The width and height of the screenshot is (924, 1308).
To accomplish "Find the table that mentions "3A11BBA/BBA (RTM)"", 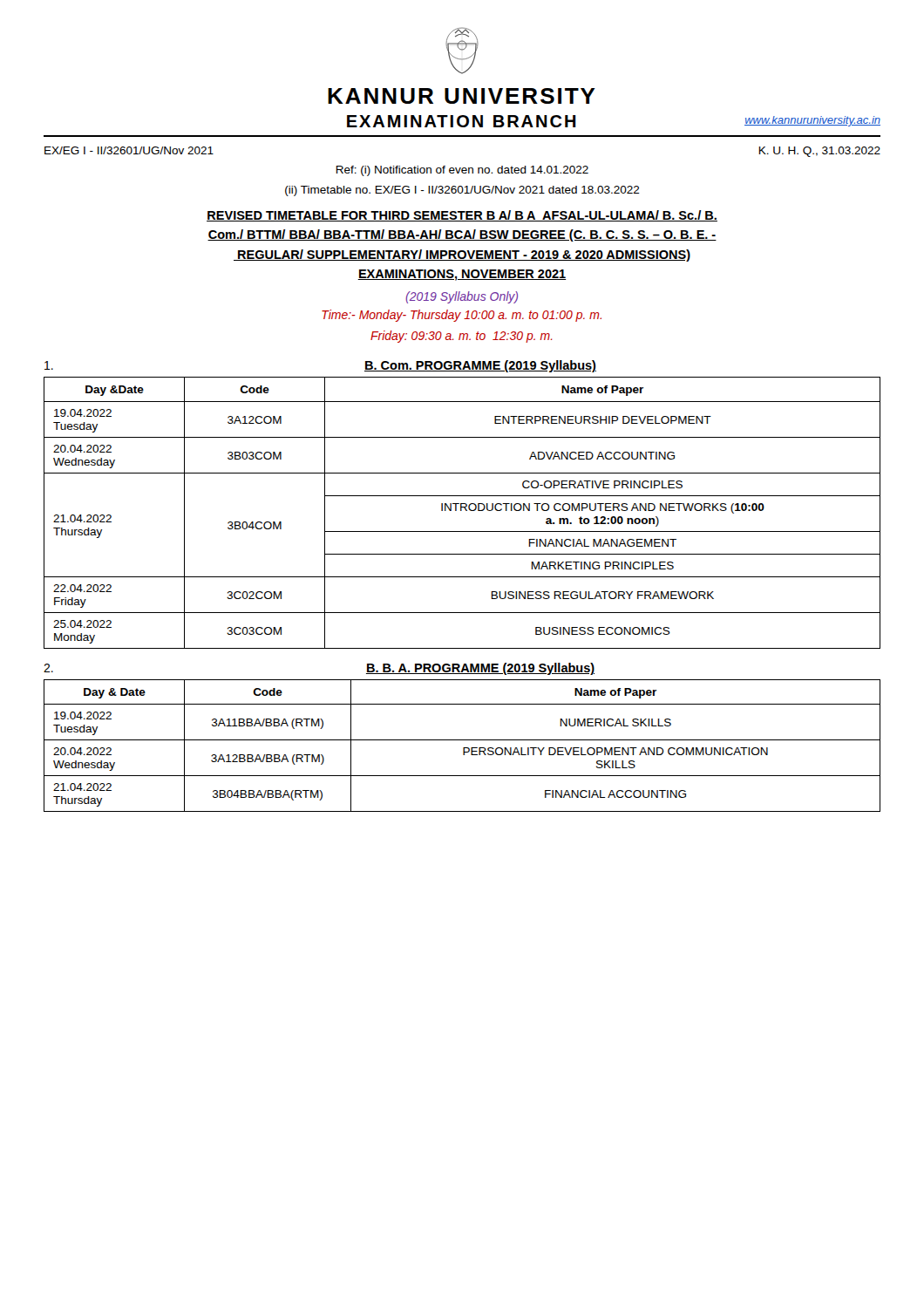I will [x=462, y=746].
